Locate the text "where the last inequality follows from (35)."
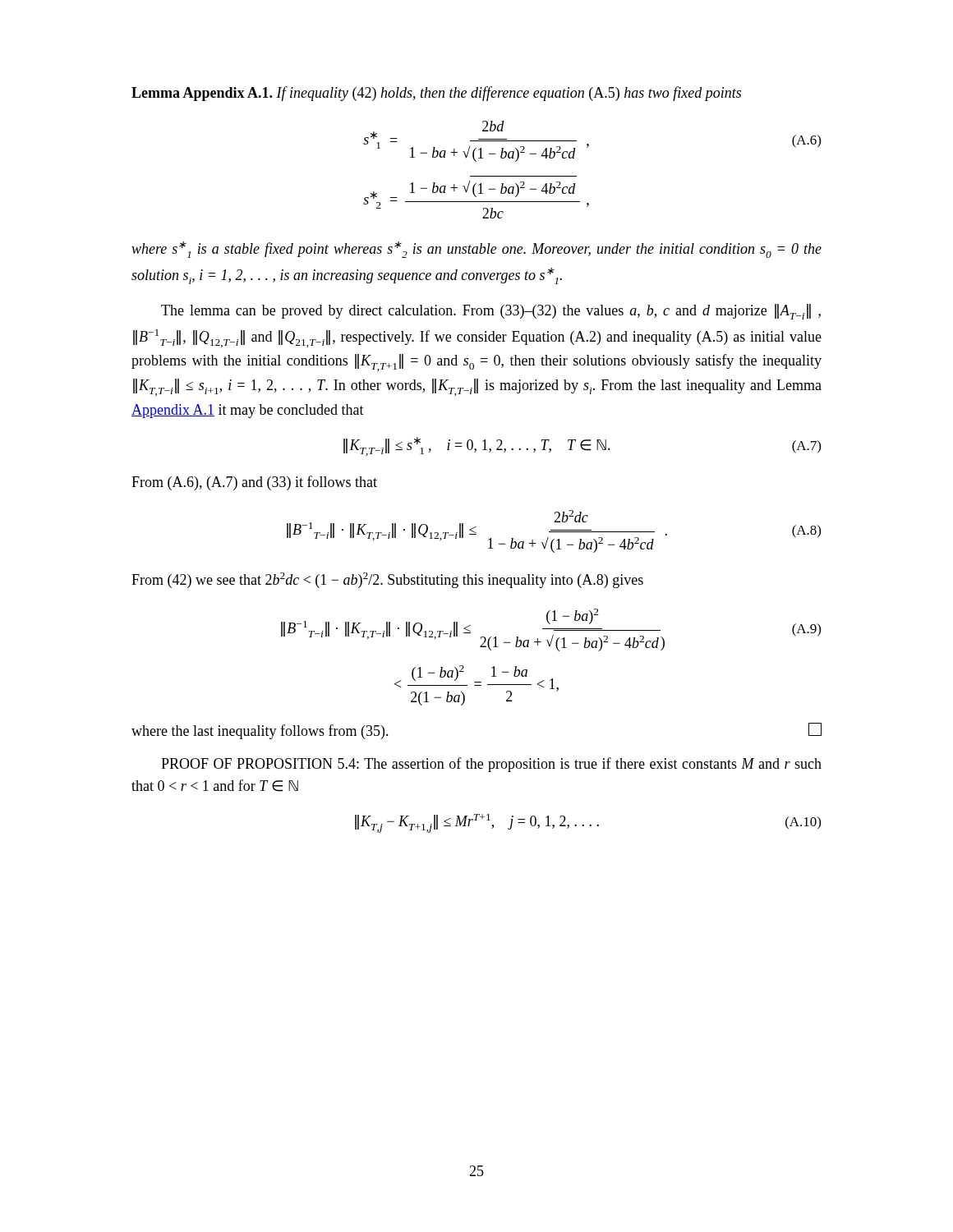The width and height of the screenshot is (953, 1232). (262, 731)
